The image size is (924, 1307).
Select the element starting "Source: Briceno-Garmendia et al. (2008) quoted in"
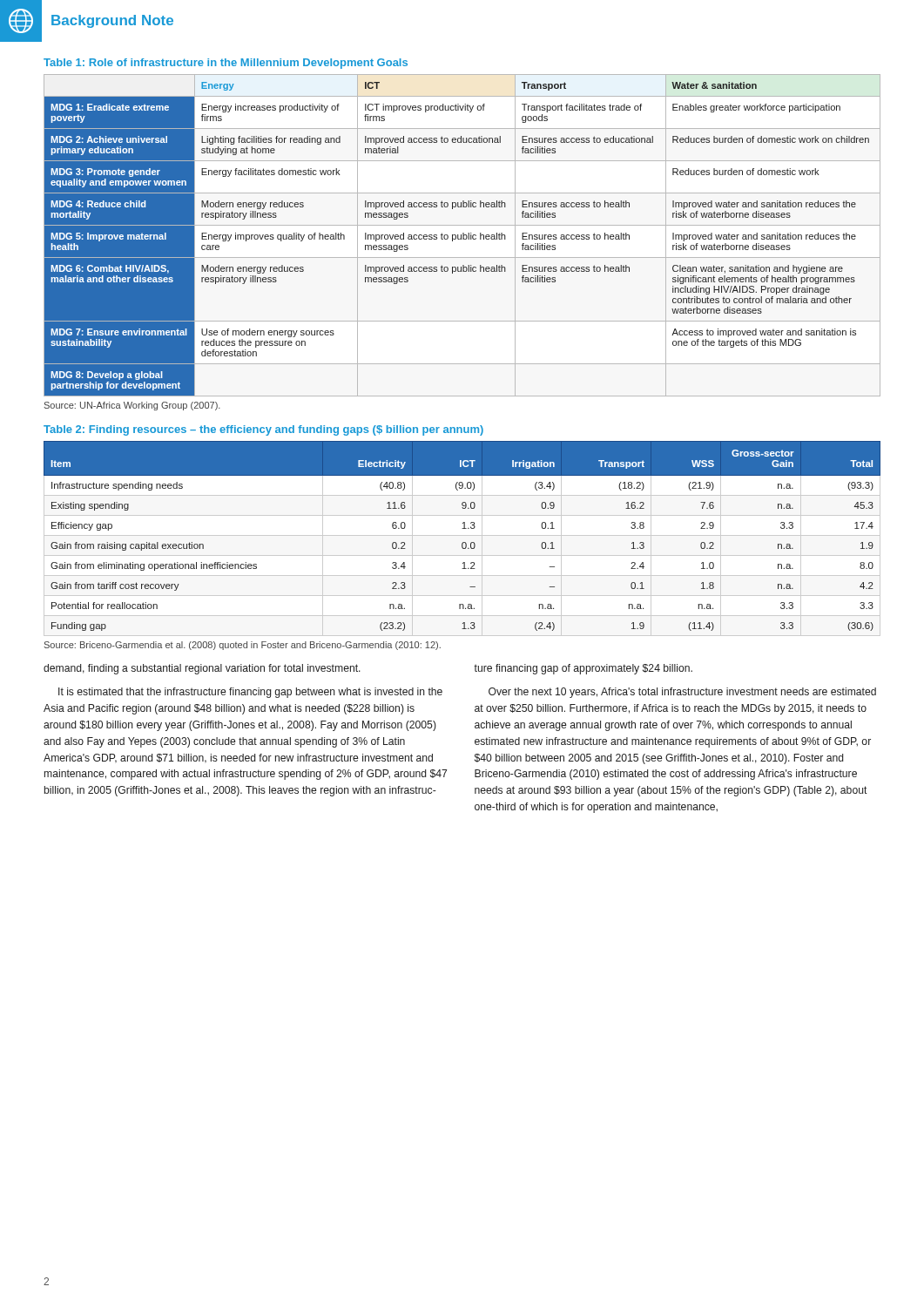(x=242, y=645)
